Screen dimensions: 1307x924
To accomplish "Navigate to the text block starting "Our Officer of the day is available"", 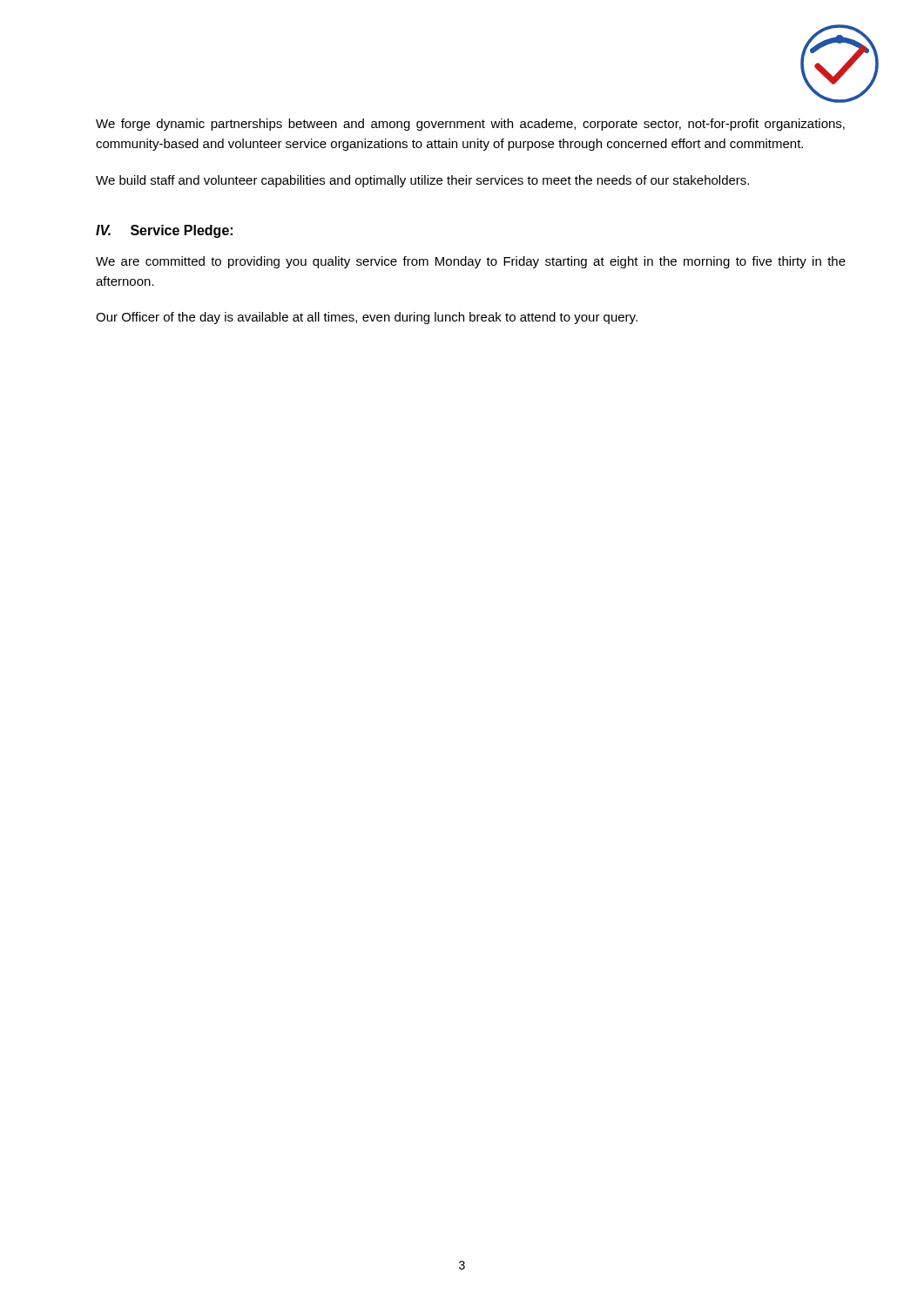I will [367, 317].
